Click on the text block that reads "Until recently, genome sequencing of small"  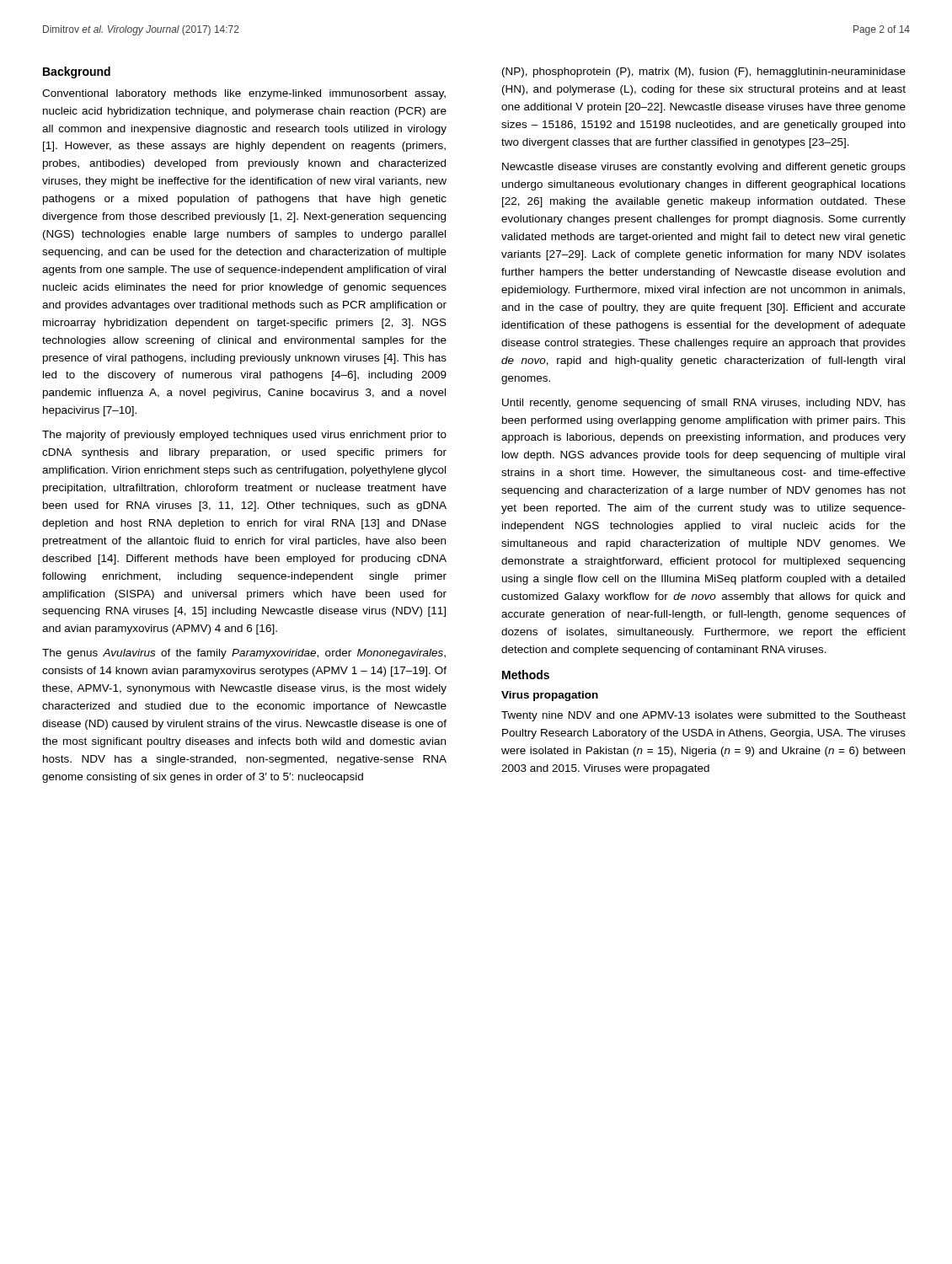703,526
